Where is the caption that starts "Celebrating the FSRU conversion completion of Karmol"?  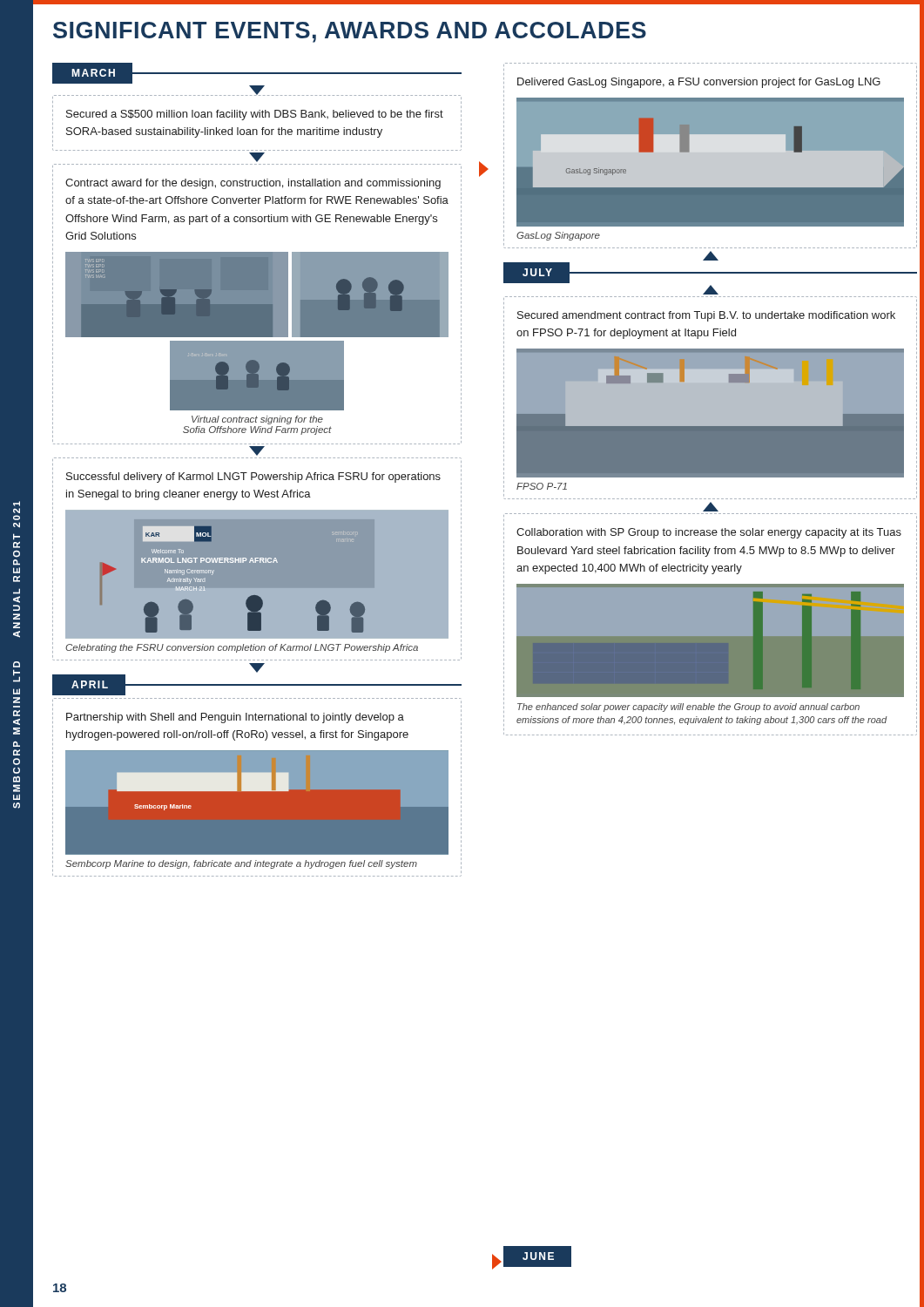(x=242, y=647)
